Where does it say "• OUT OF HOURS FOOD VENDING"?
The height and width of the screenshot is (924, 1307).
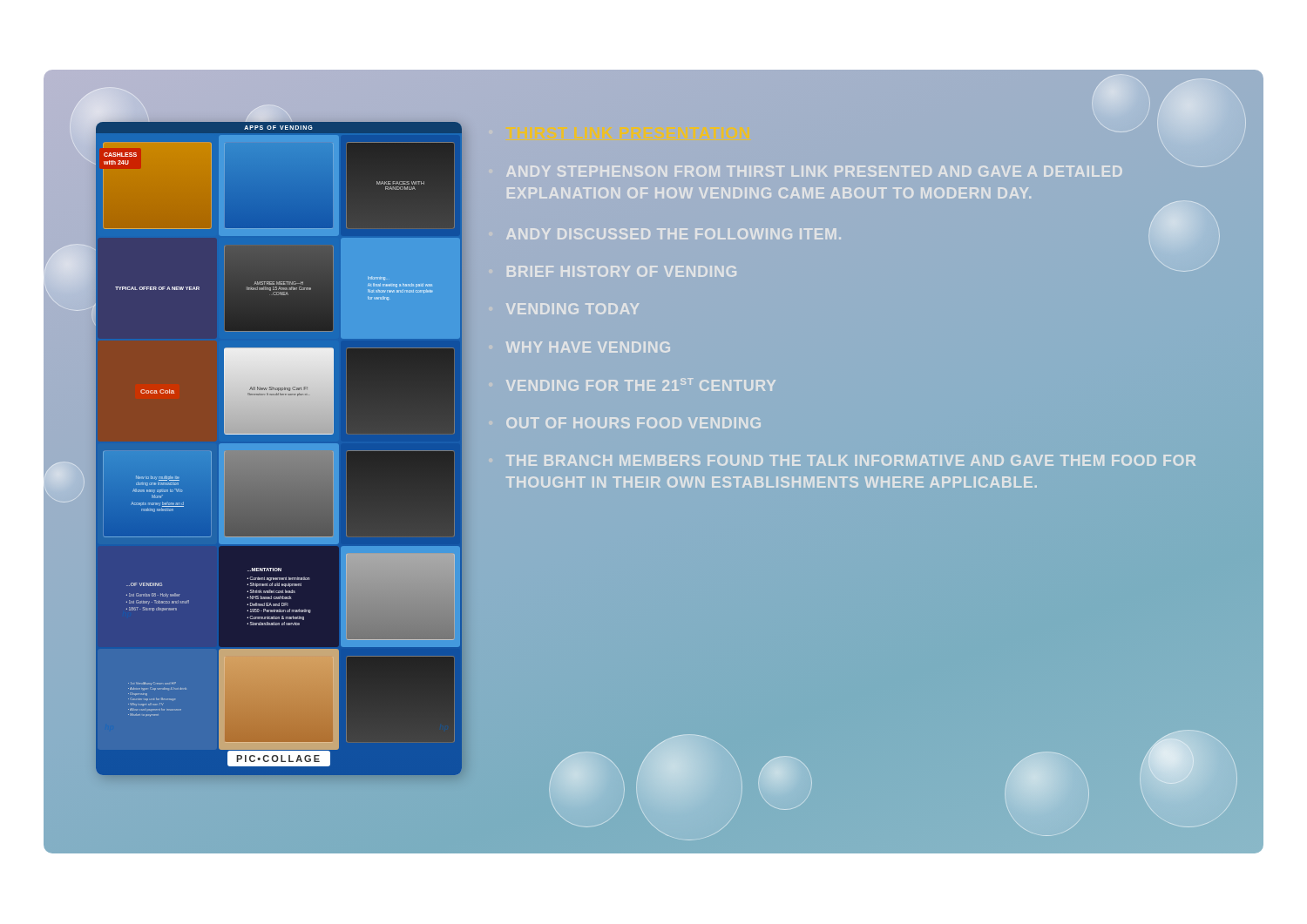pos(625,424)
